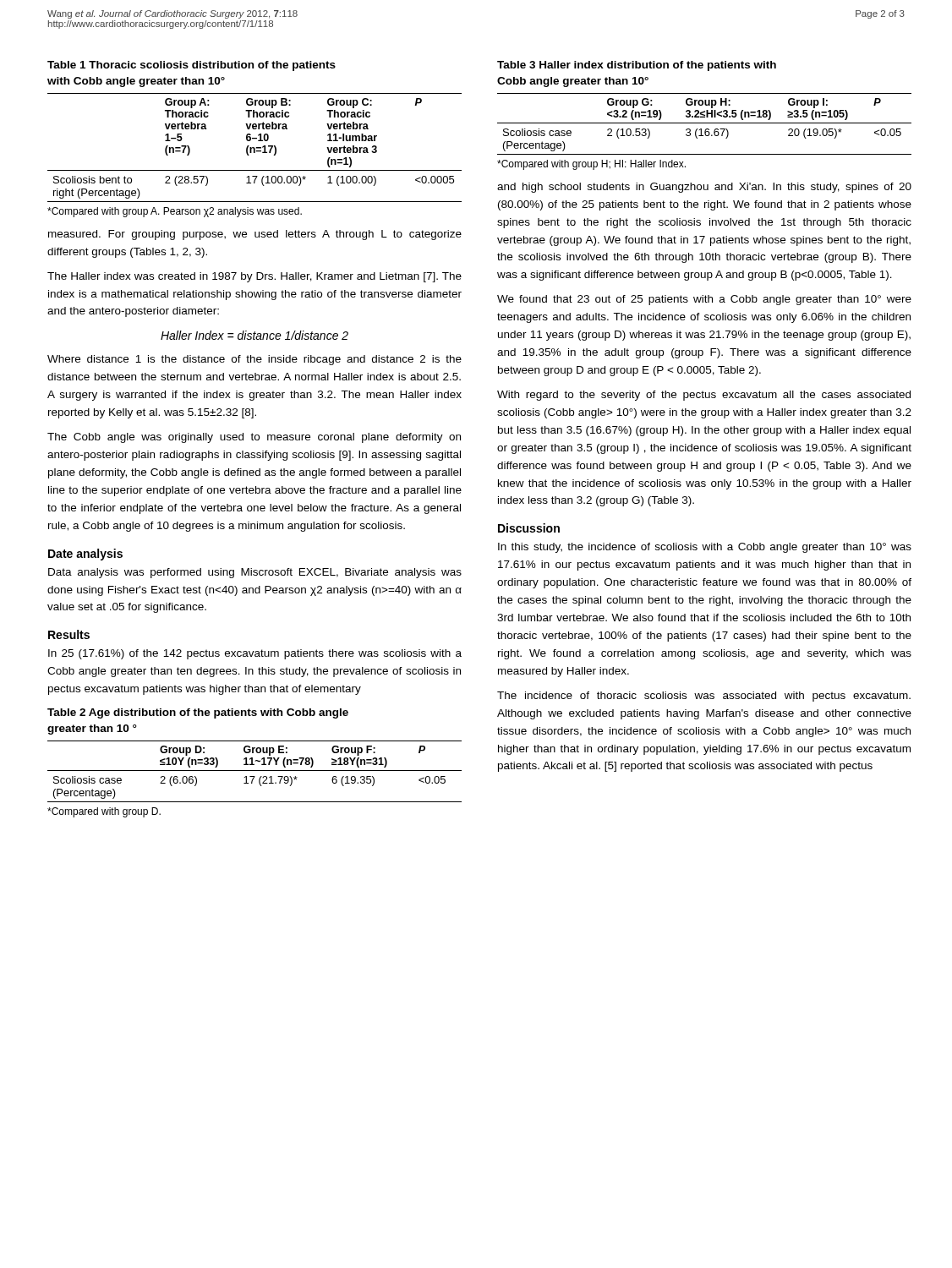Screen dimensions: 1268x952
Task: Where is the passage that starts "Where distance 1 is the distance of"?
Action: pos(254,386)
